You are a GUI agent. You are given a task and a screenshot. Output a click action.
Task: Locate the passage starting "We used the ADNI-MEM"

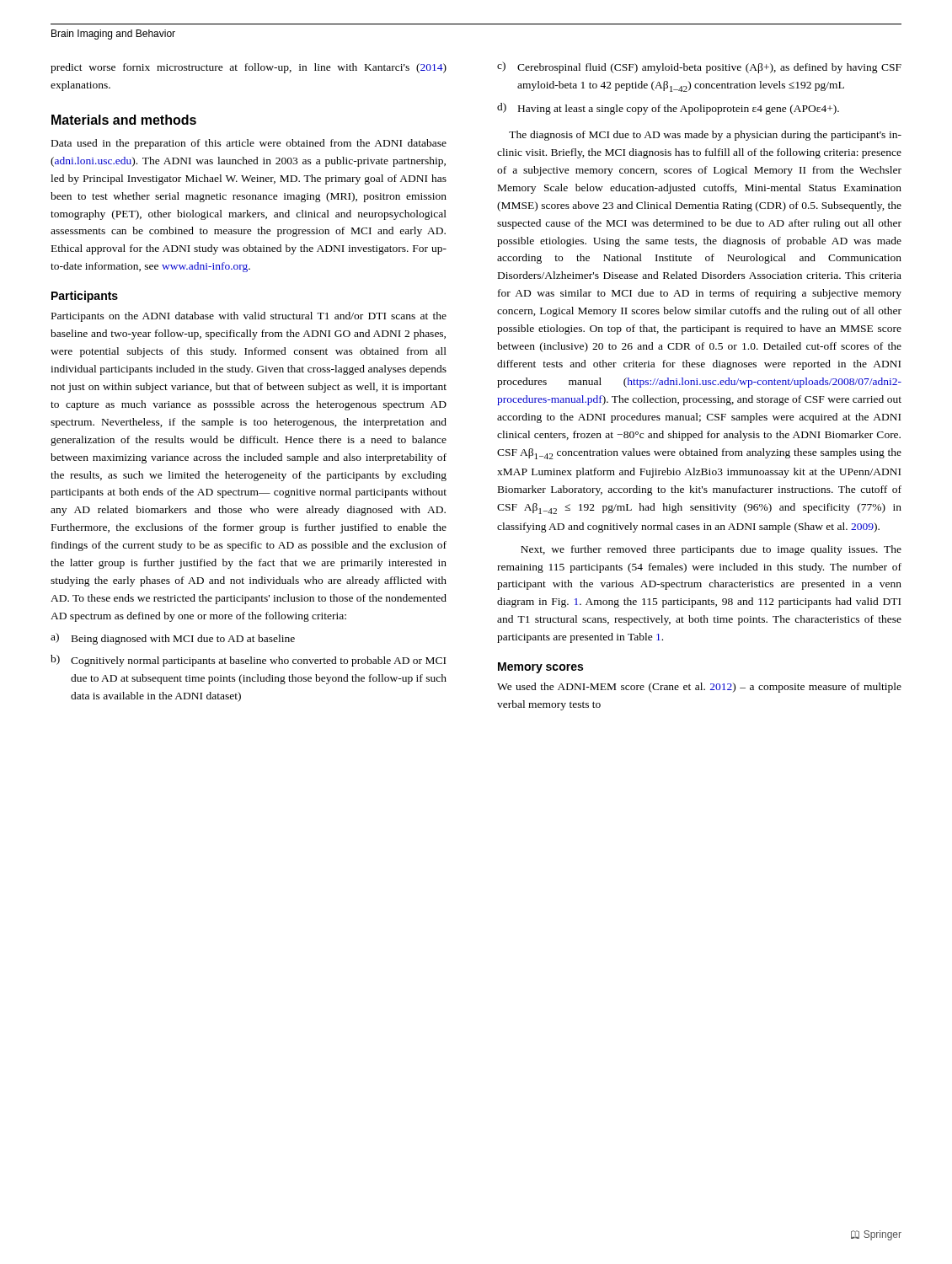[x=699, y=695]
